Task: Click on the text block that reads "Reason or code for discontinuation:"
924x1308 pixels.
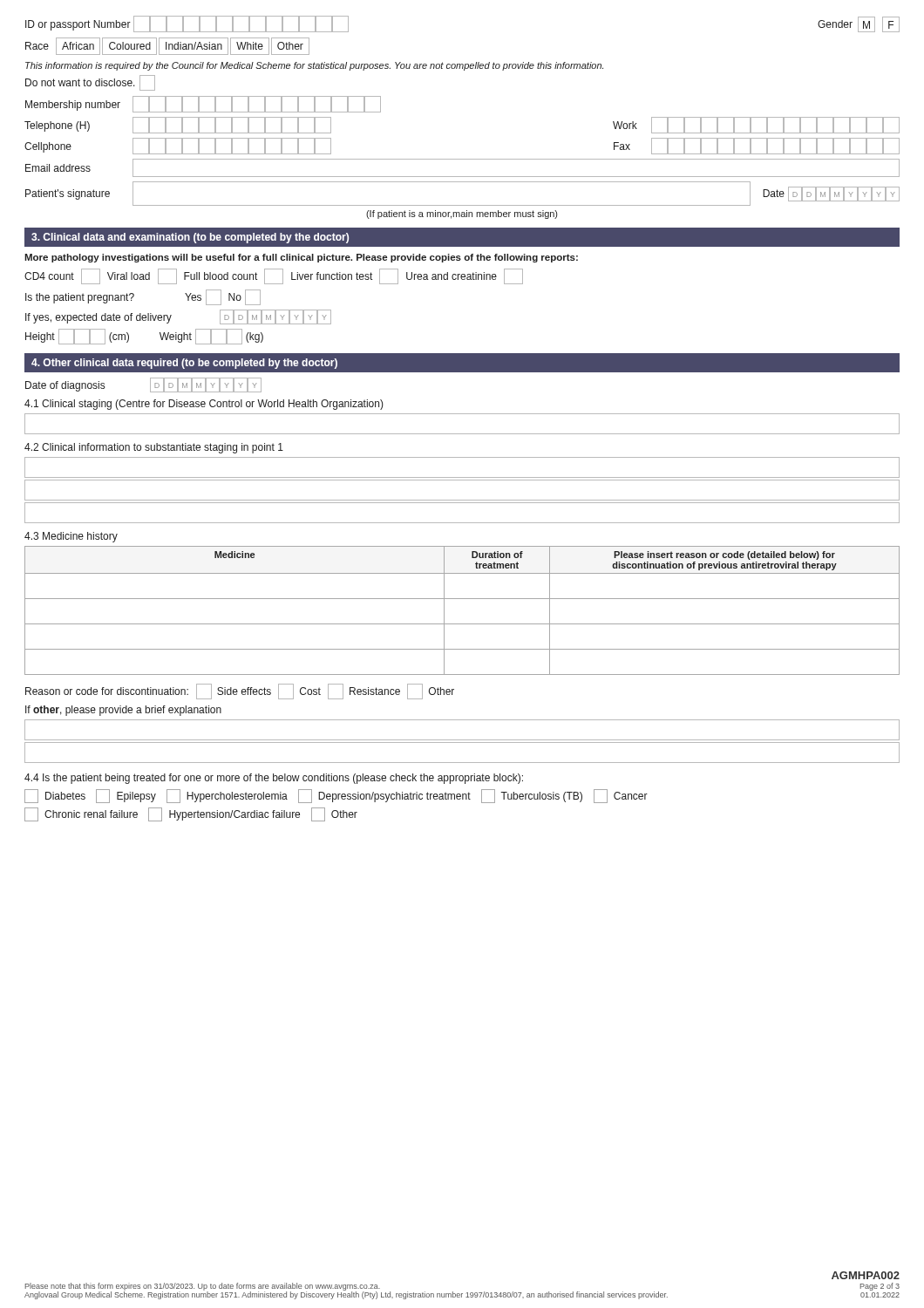Action: (x=239, y=692)
